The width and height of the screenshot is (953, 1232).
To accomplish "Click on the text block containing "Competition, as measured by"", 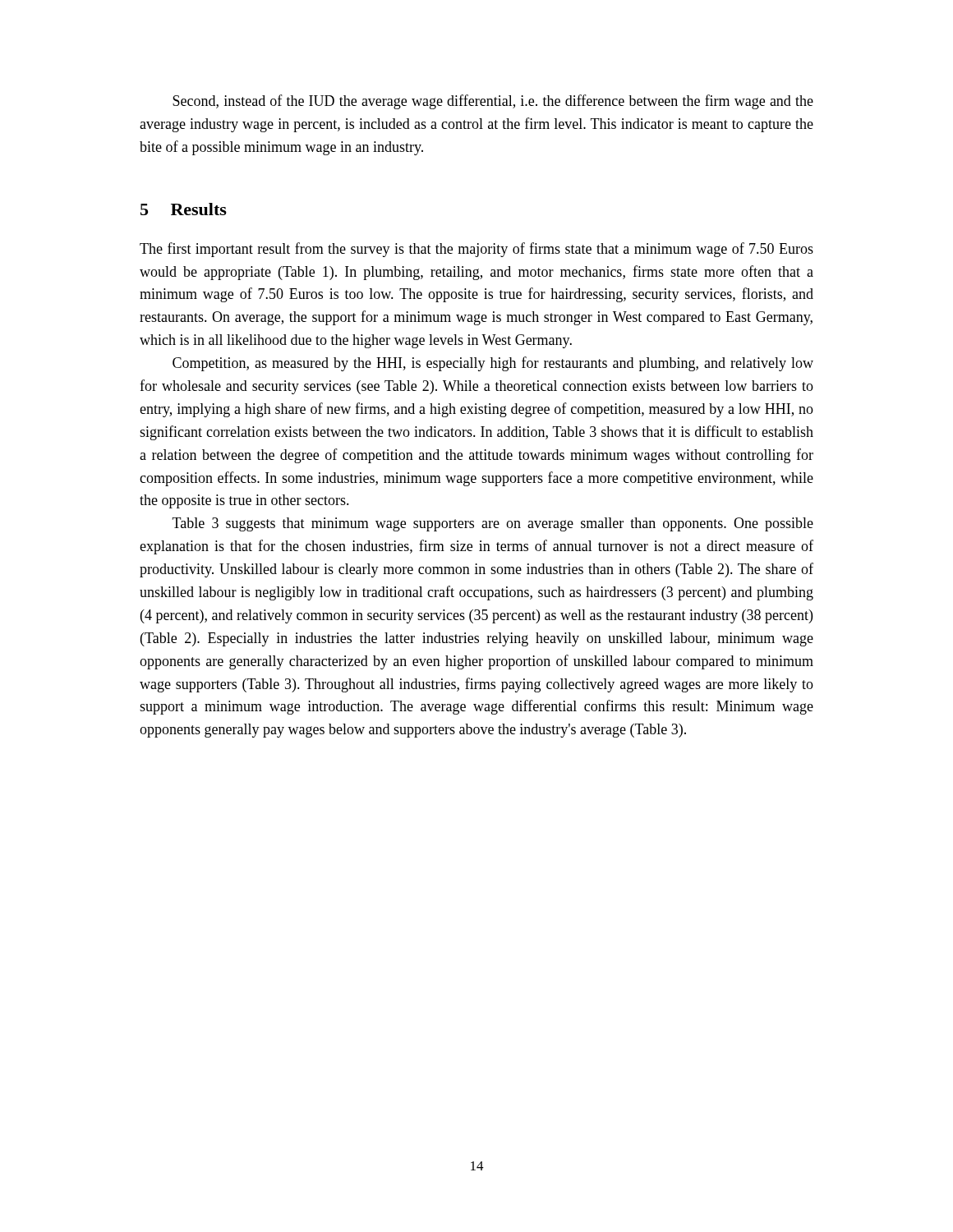I will [x=476, y=432].
